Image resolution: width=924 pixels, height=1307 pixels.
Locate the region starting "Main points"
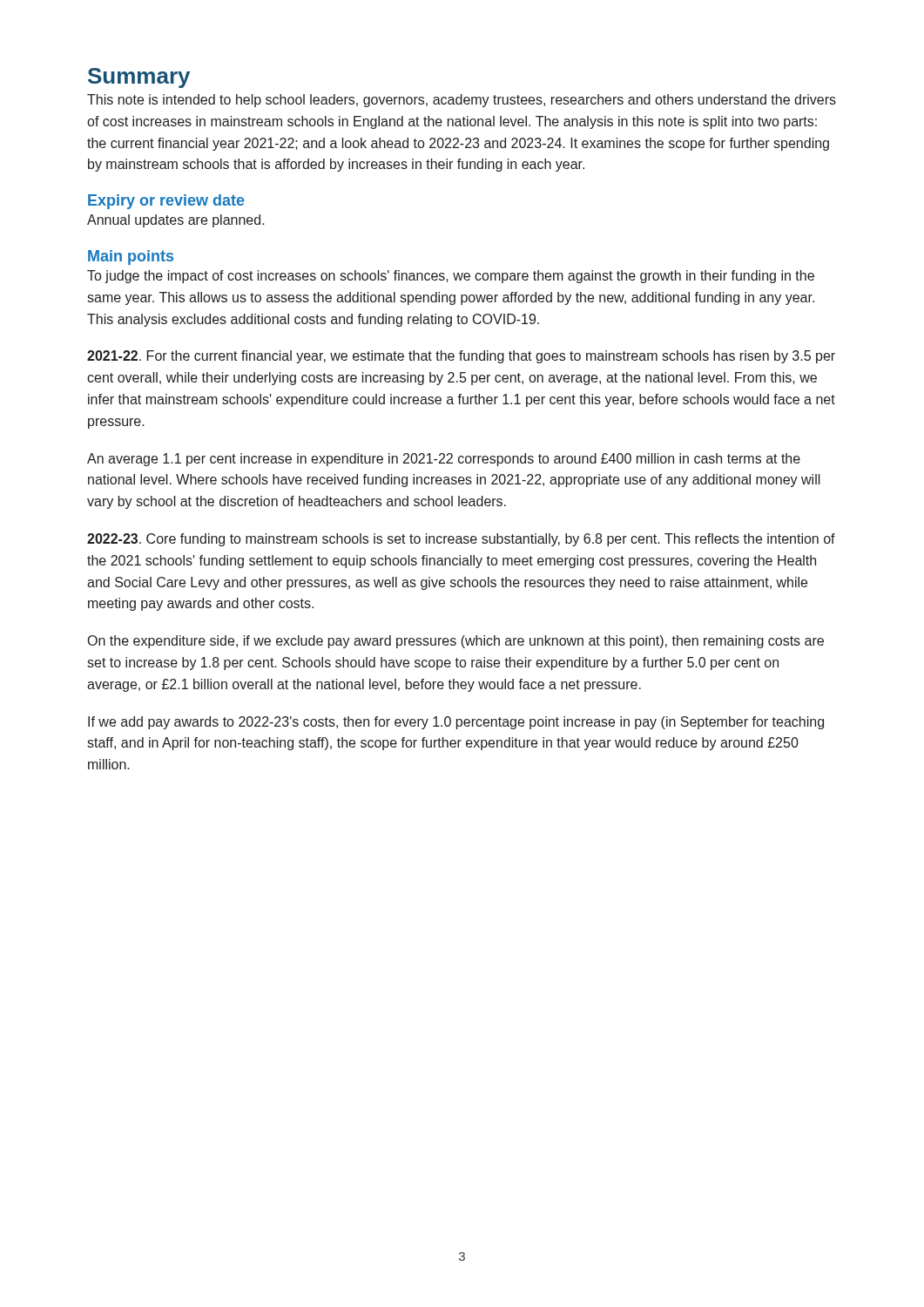coord(131,256)
